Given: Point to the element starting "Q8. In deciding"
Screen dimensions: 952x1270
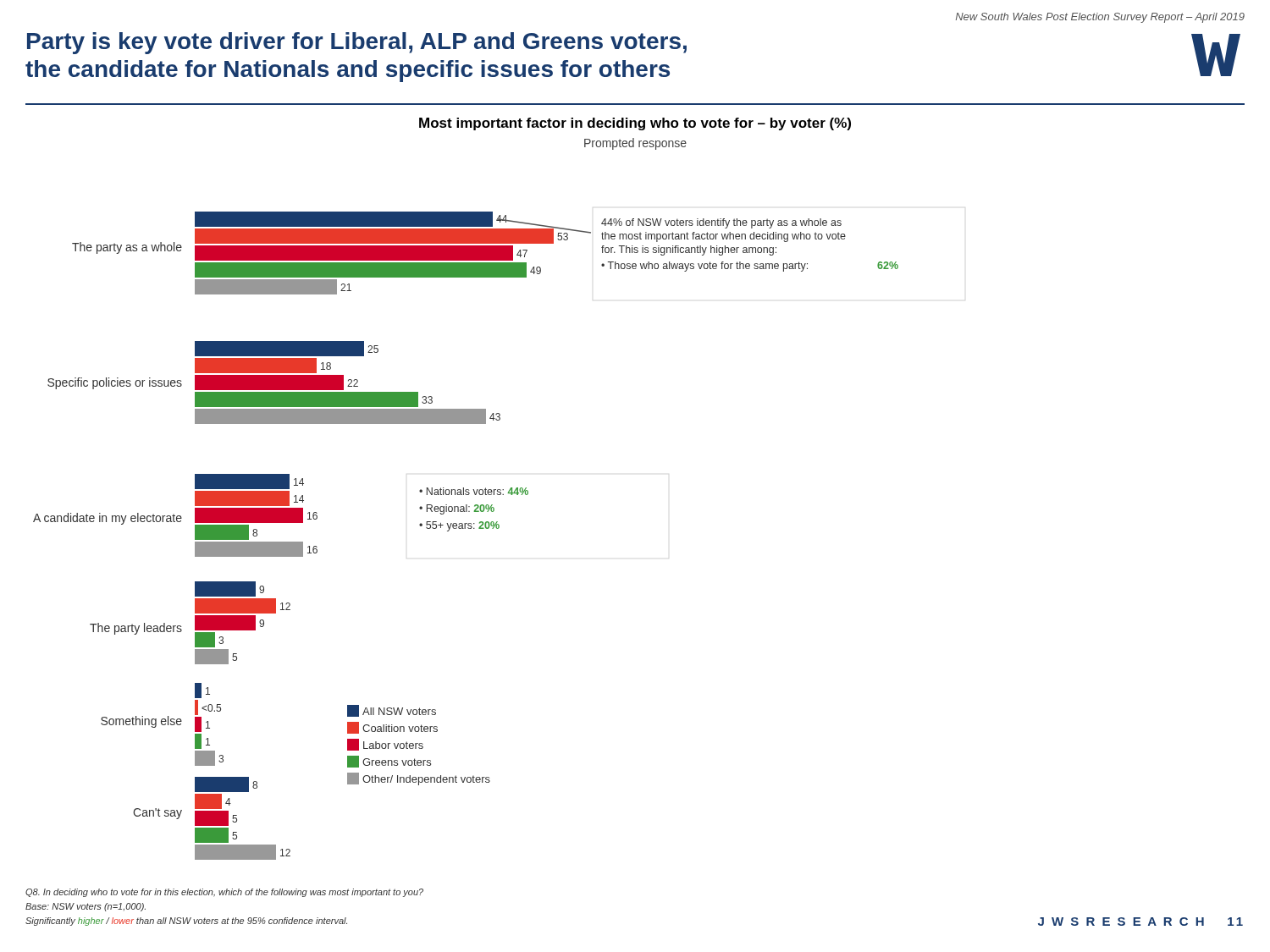Looking at the screenshot, I should pyautogui.click(x=224, y=906).
